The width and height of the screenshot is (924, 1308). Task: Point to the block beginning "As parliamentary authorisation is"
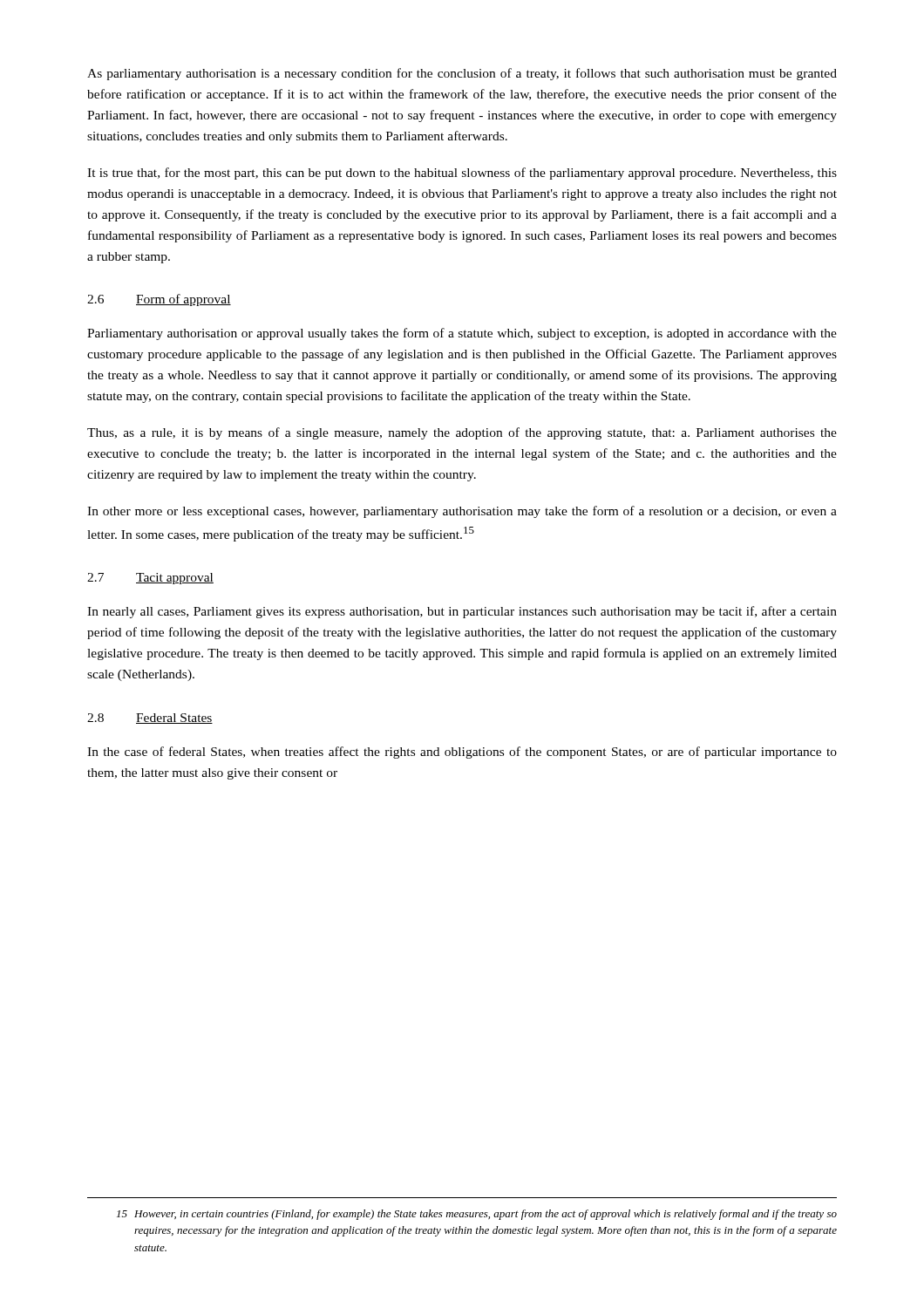(x=462, y=105)
